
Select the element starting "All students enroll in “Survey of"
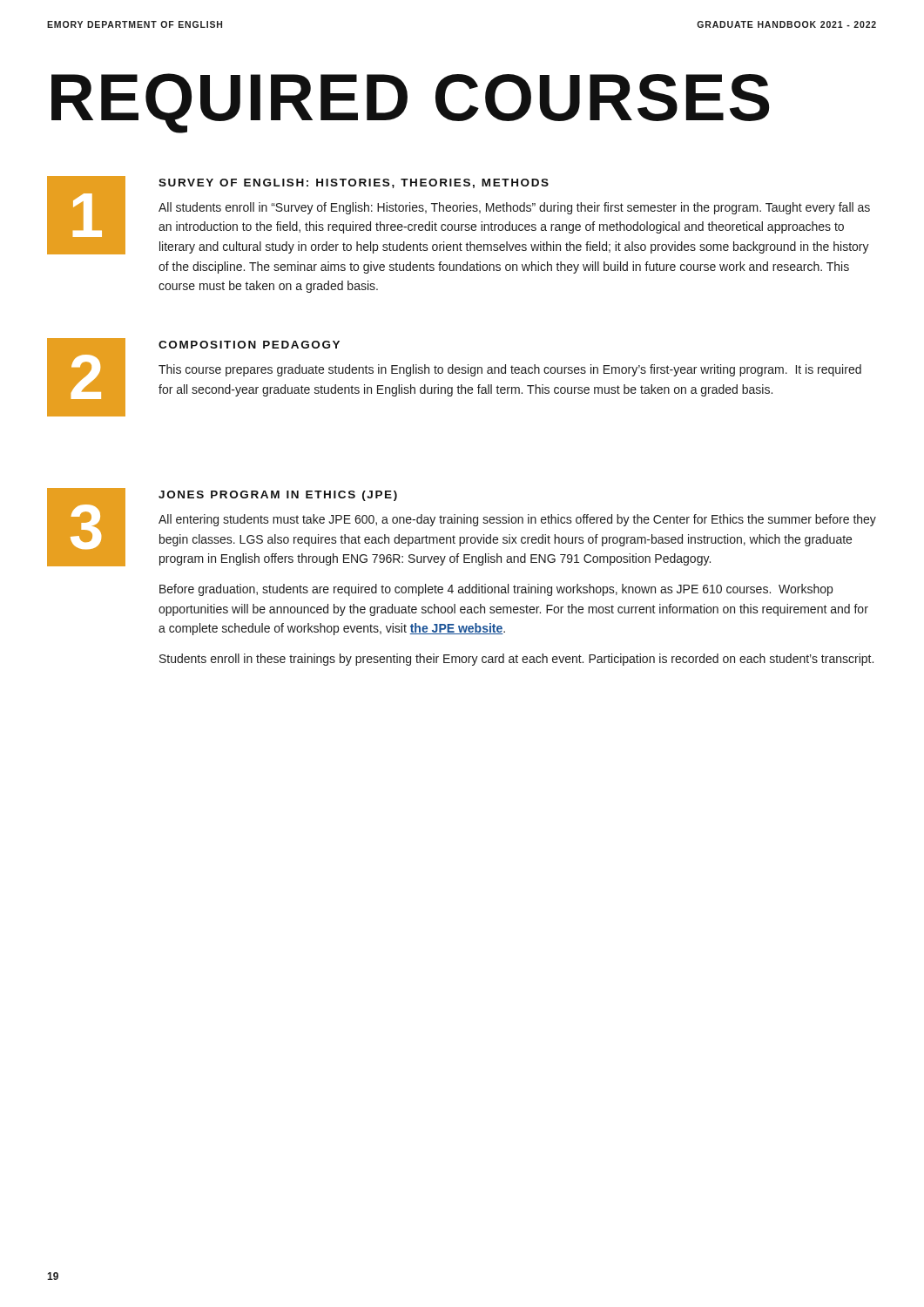pyautogui.click(x=514, y=247)
